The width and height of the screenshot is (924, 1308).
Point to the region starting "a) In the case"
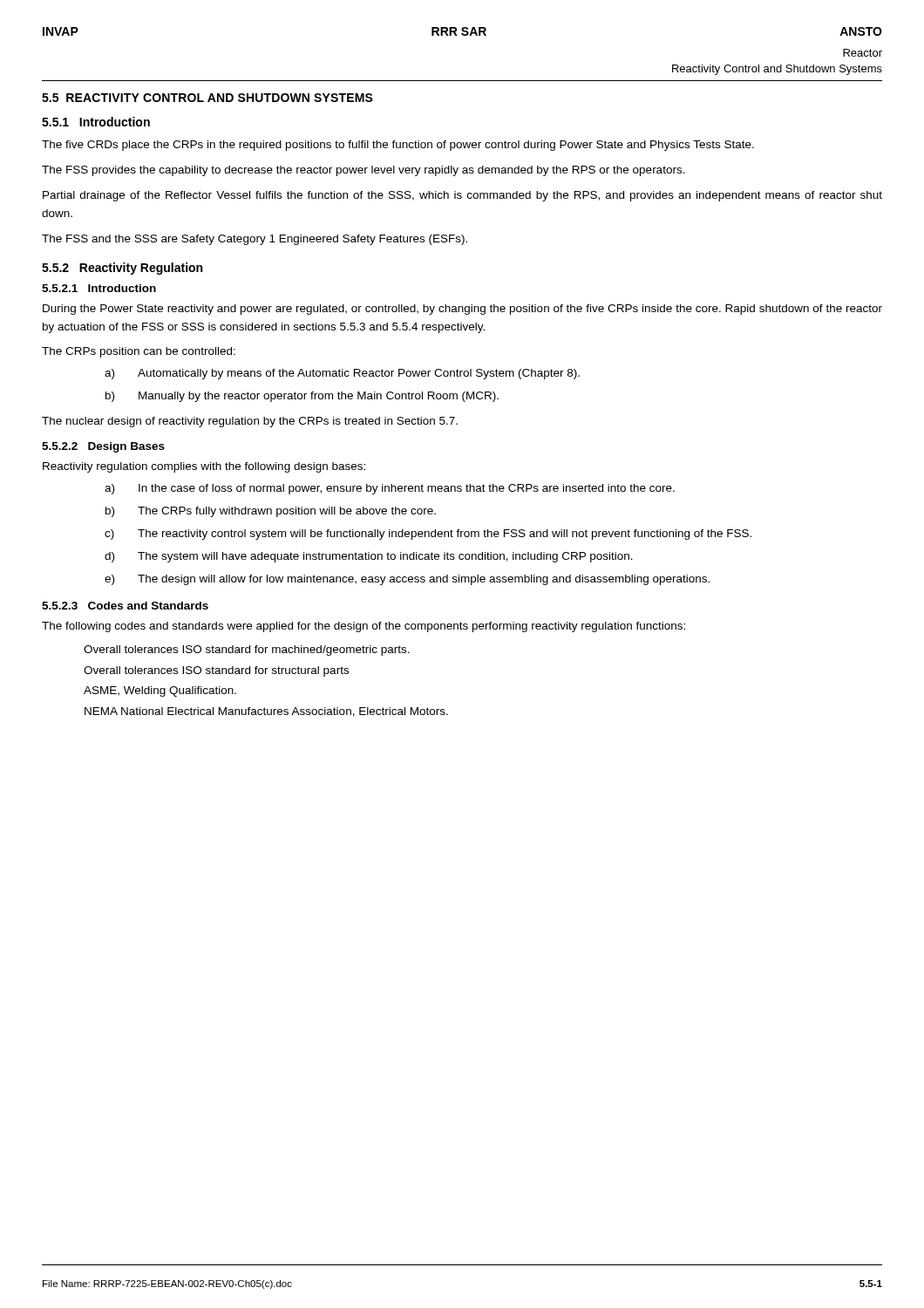[x=483, y=489]
